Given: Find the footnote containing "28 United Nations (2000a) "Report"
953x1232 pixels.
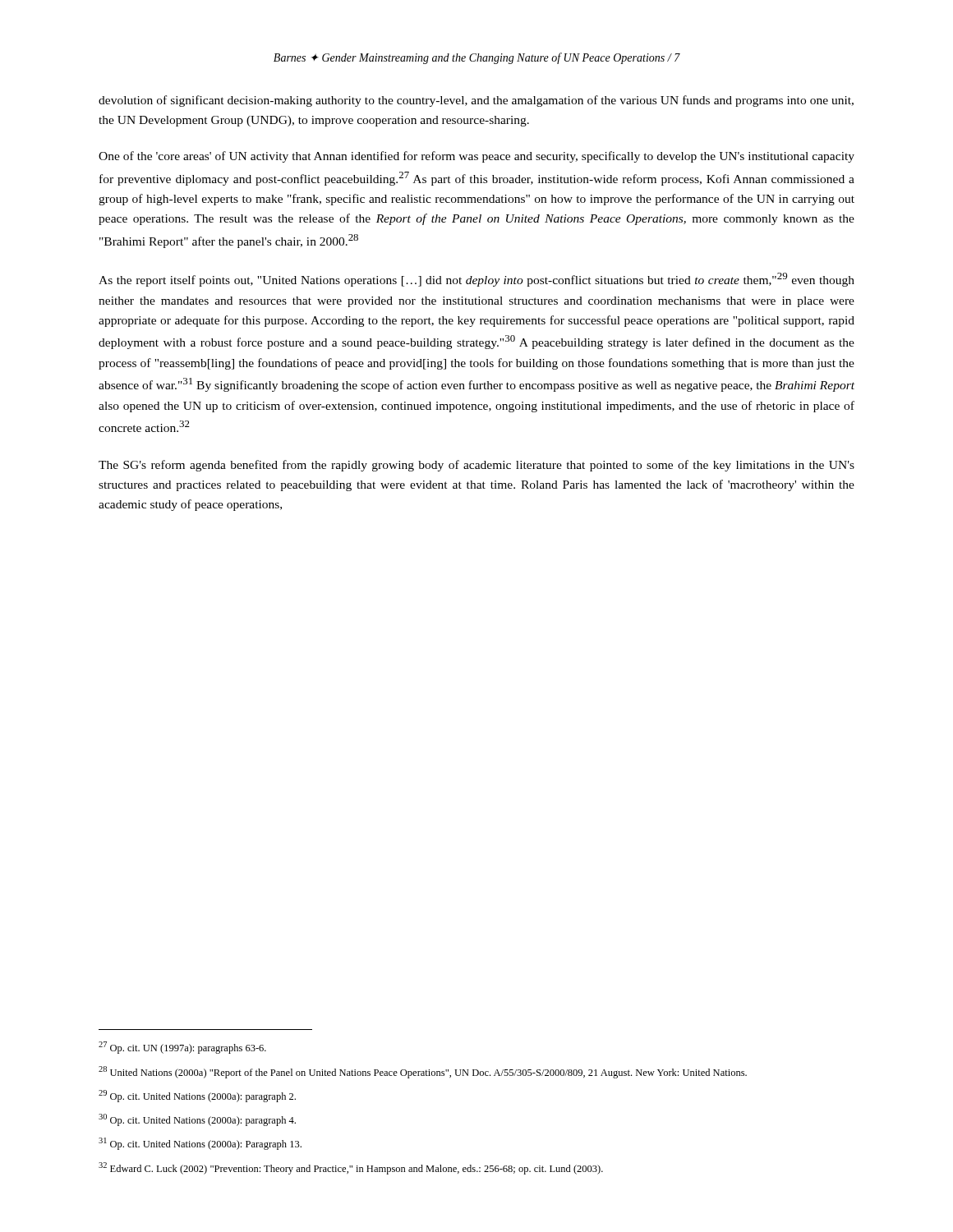Looking at the screenshot, I should (423, 1071).
